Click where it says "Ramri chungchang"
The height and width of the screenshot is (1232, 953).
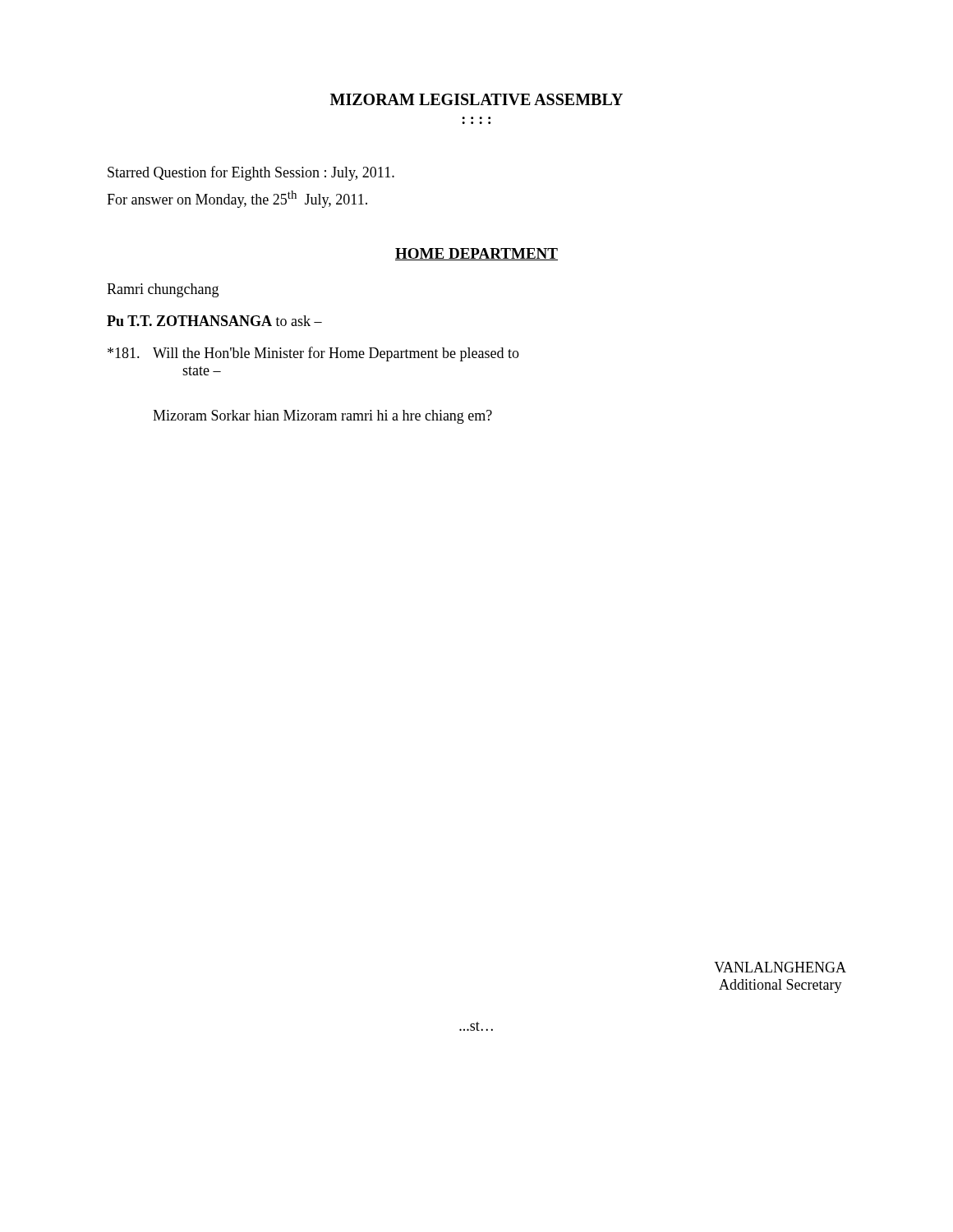163,289
